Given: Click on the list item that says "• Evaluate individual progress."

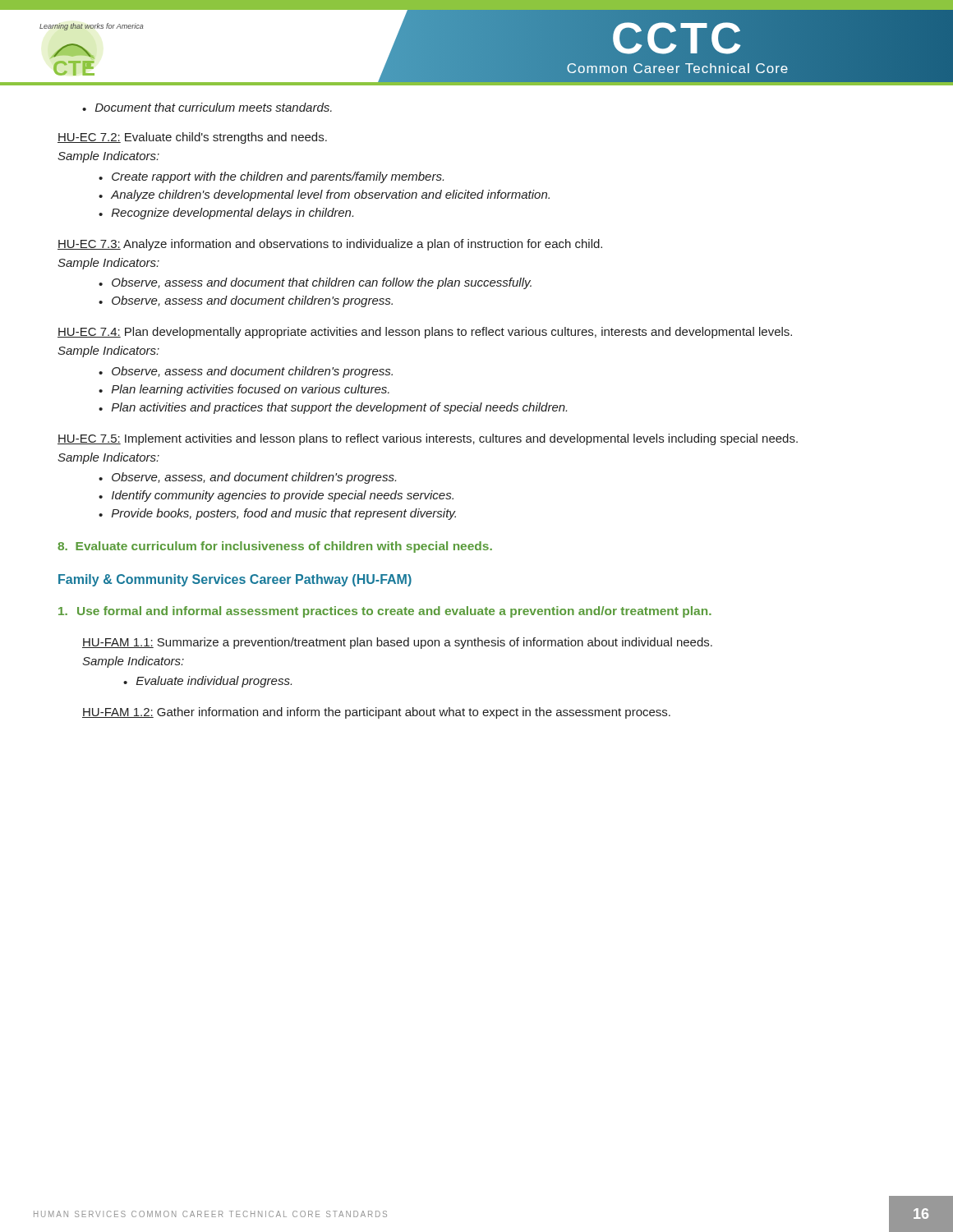Looking at the screenshot, I should [208, 681].
